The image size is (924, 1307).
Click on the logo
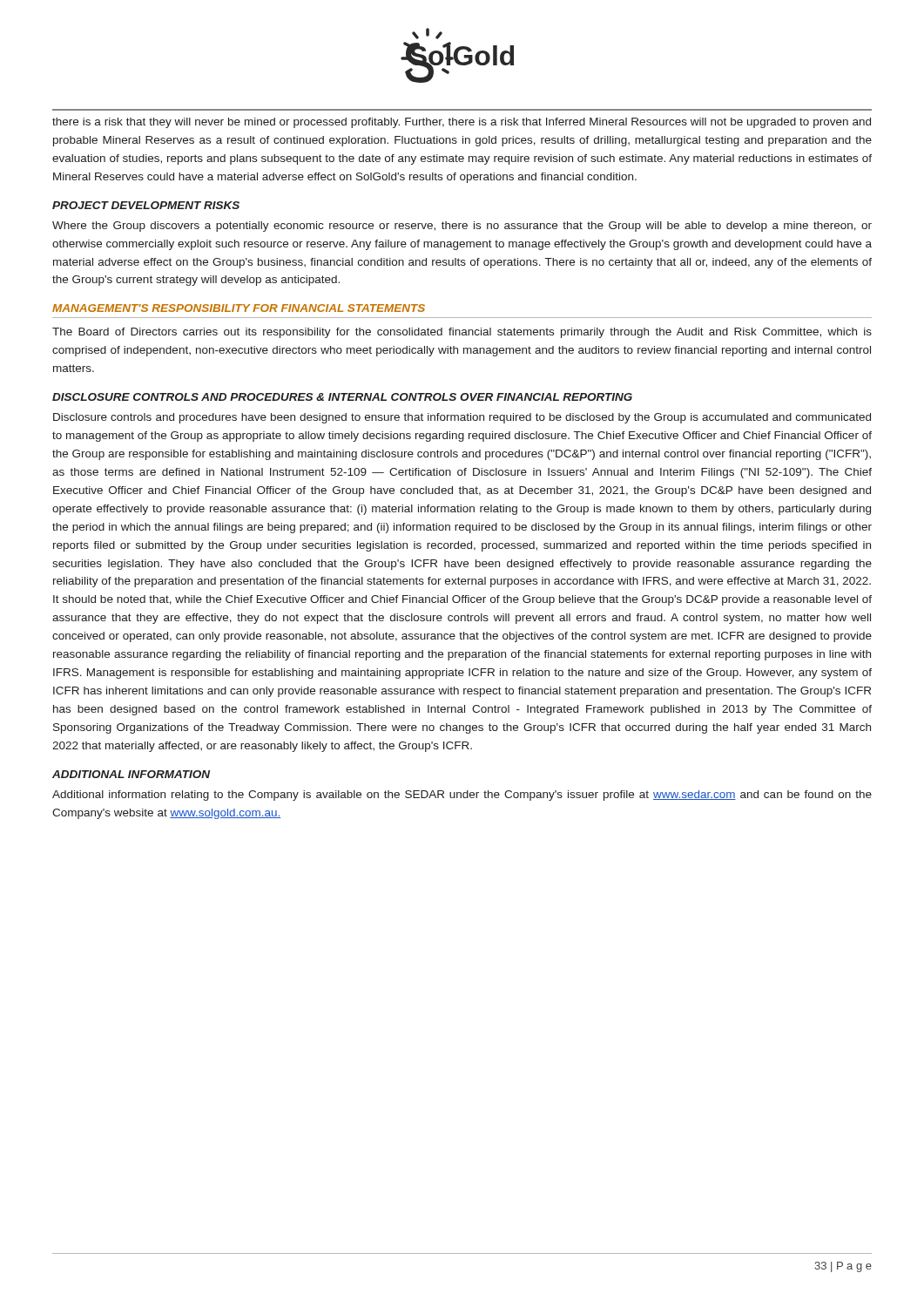pos(462,58)
